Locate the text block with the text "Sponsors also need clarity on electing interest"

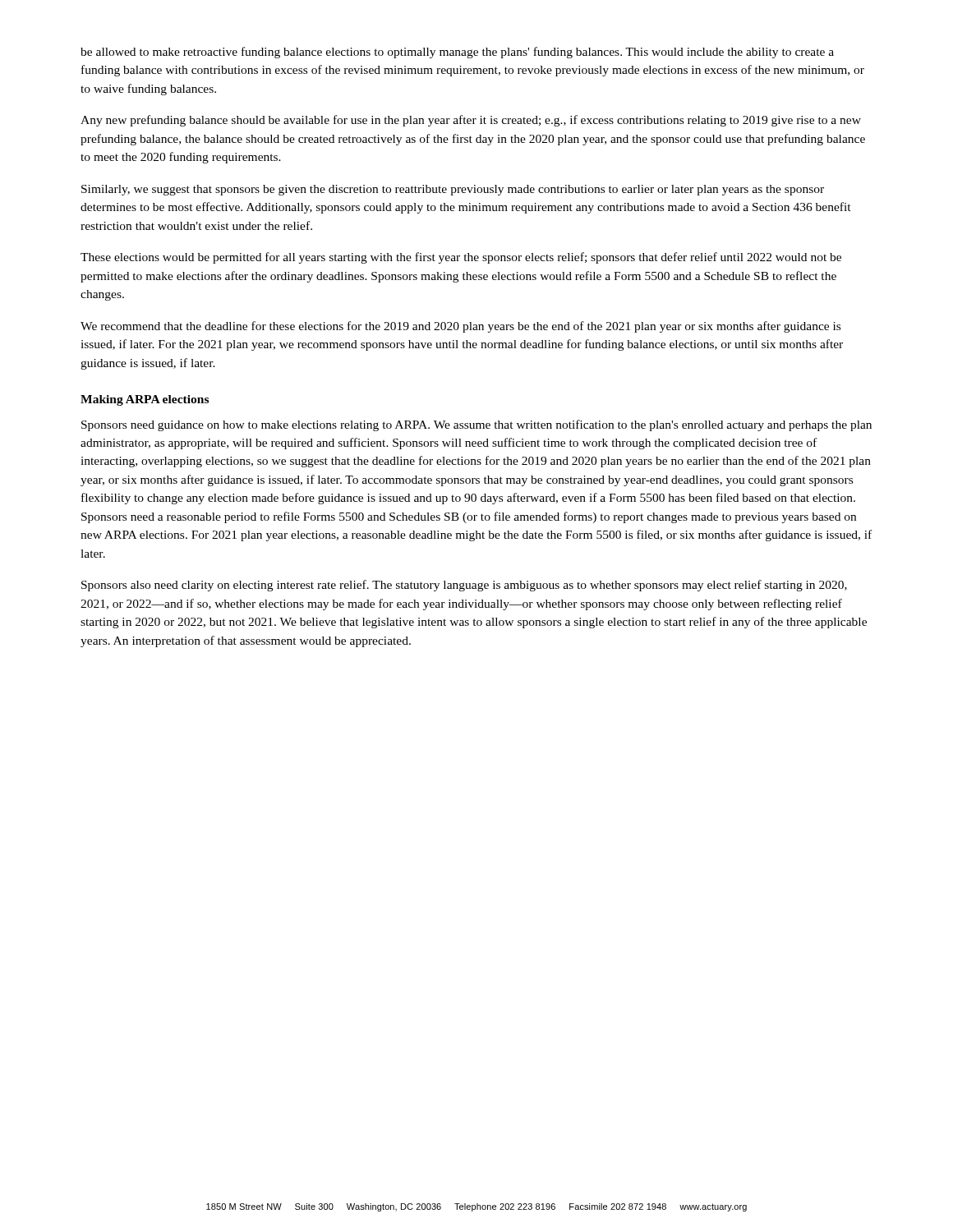[x=474, y=612]
